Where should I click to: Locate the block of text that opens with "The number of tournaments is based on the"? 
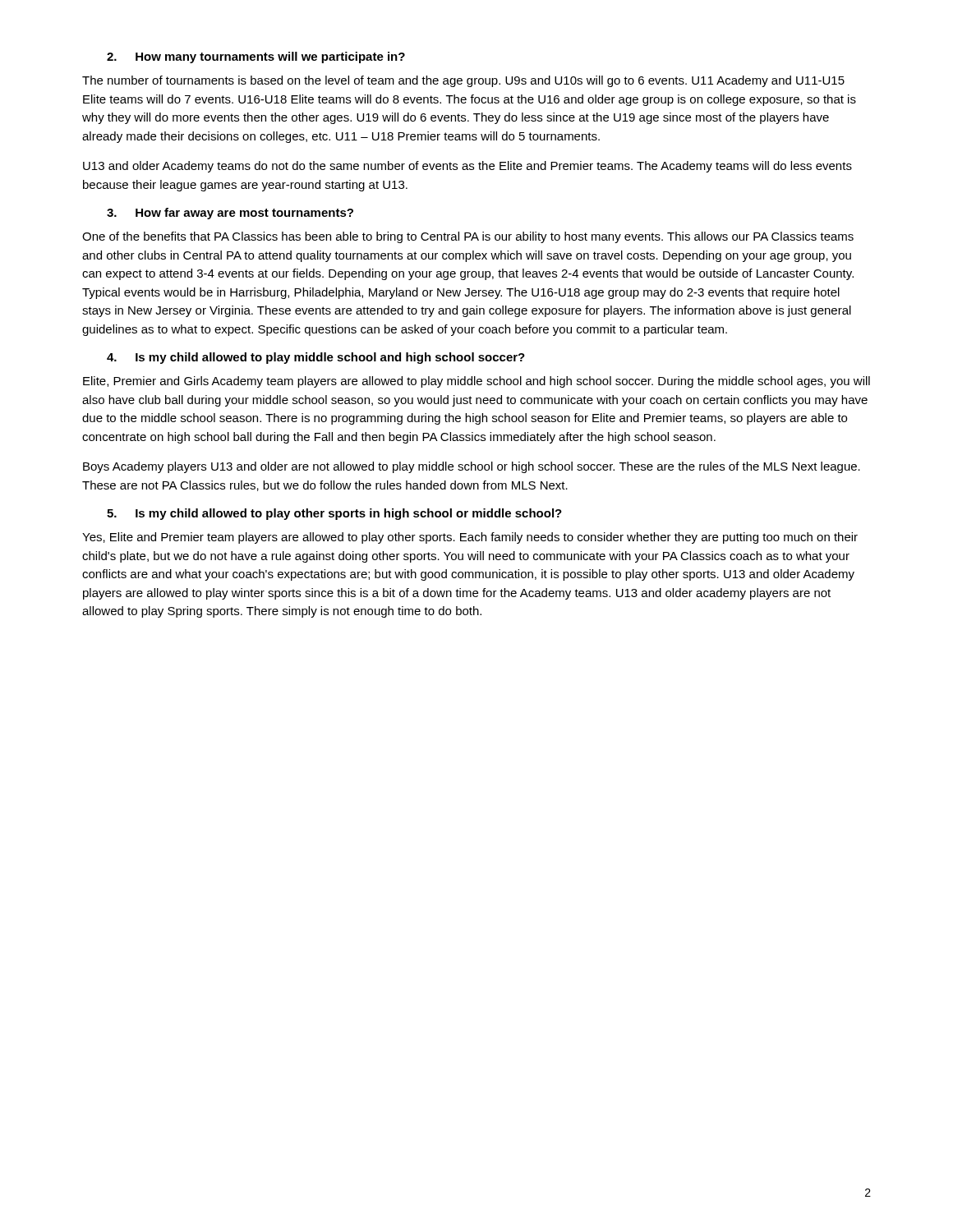[476, 108]
